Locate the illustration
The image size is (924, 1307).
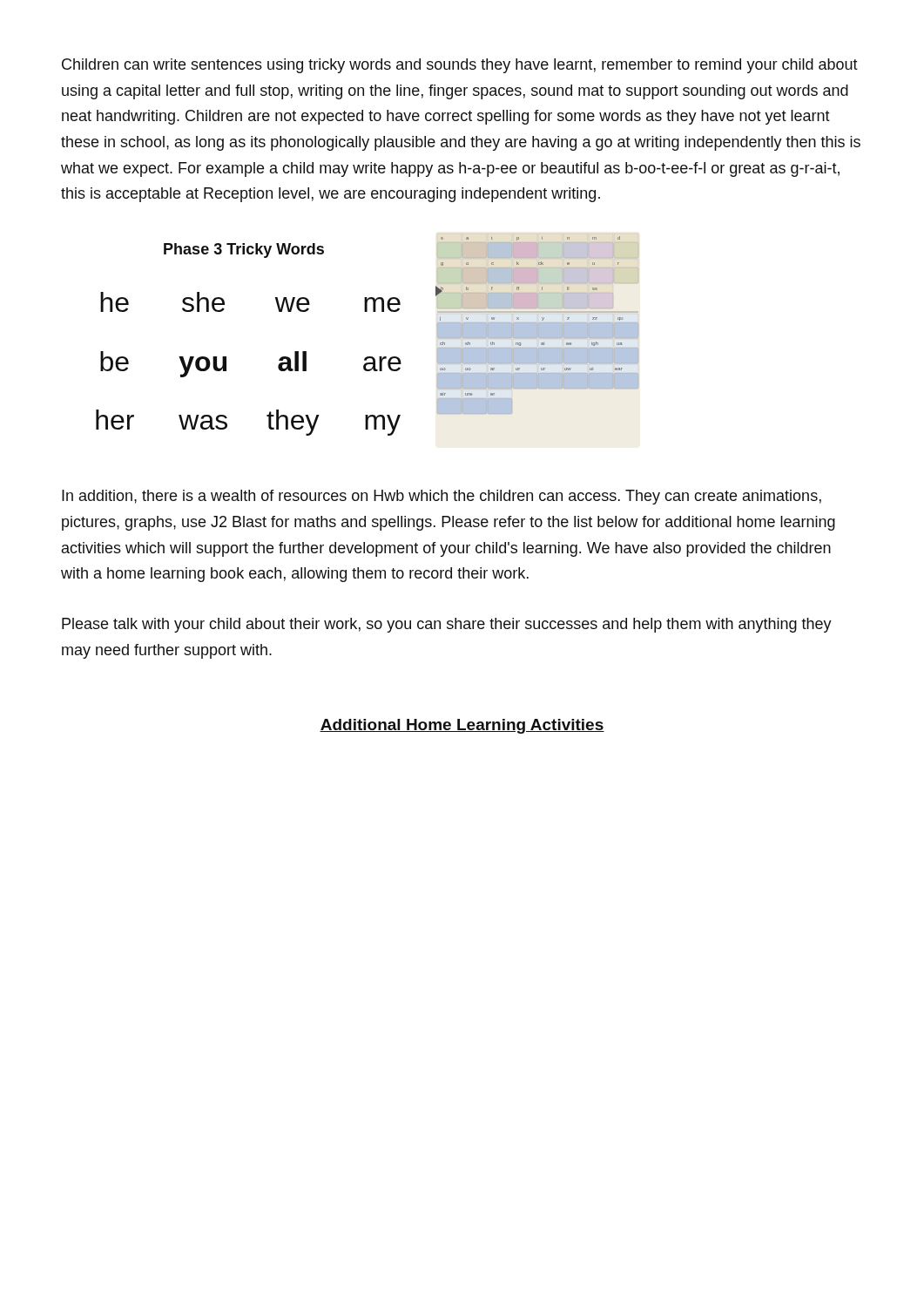tap(538, 342)
